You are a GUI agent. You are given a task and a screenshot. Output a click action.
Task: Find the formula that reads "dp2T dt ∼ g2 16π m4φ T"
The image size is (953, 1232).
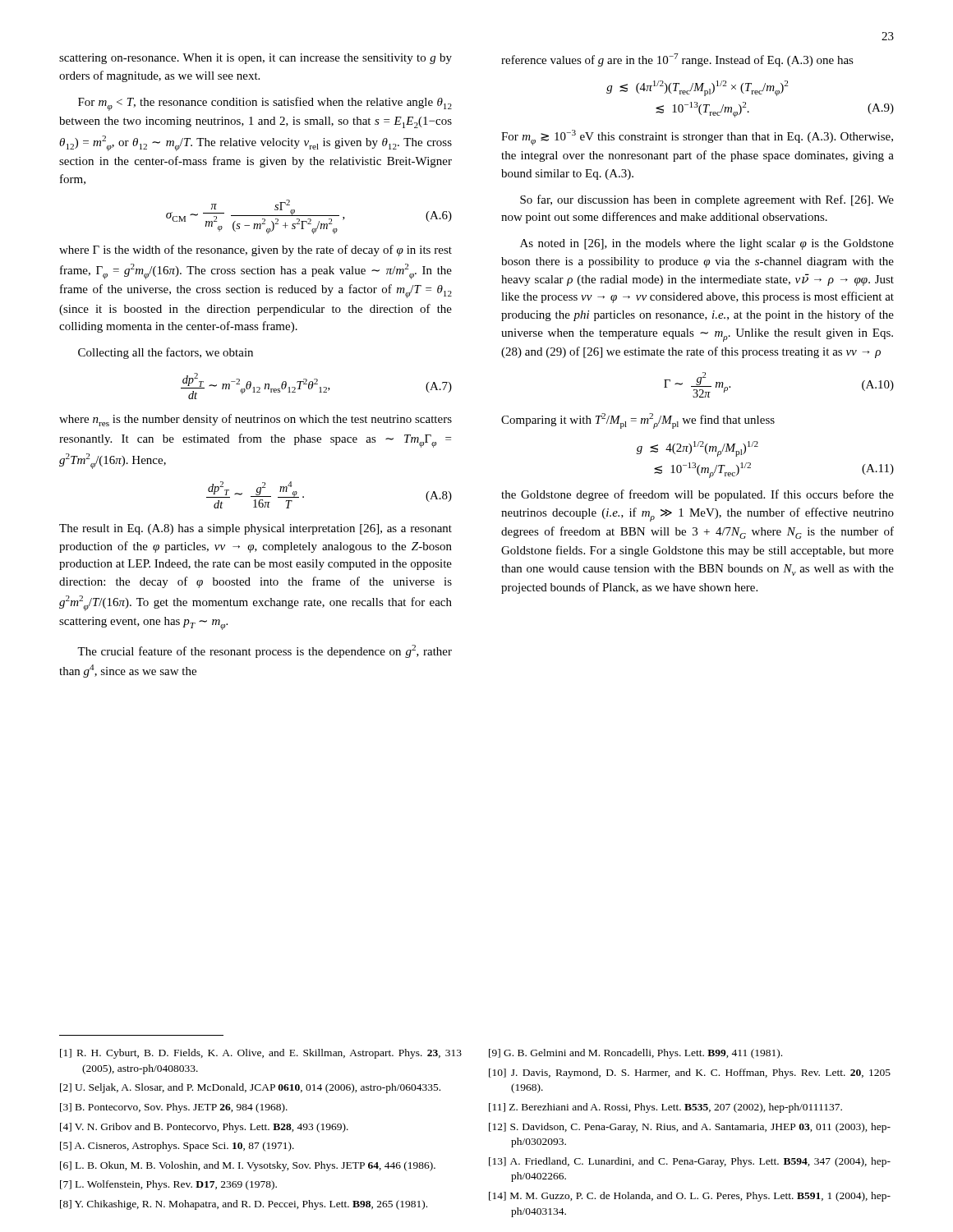point(255,495)
